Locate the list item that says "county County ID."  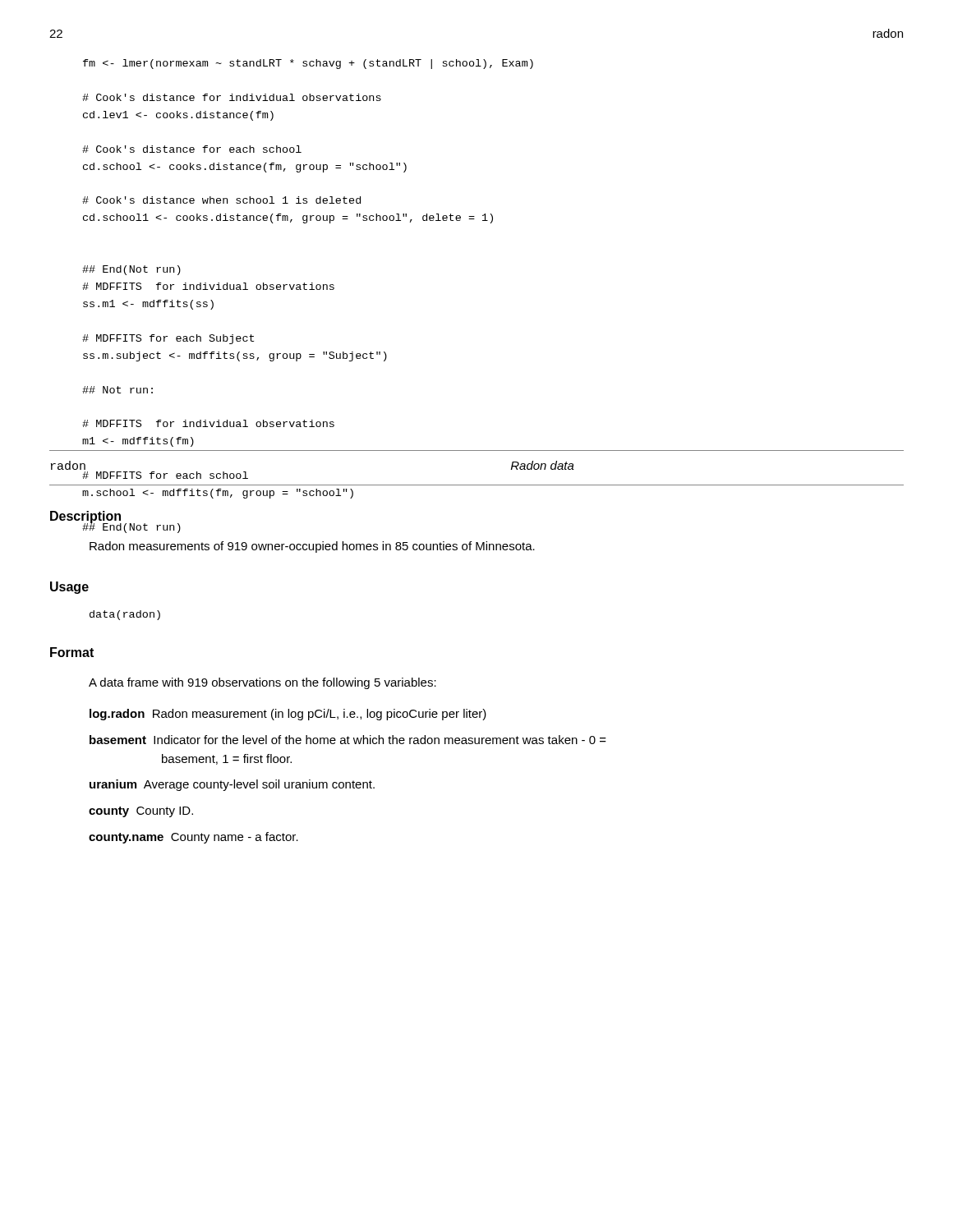click(141, 810)
